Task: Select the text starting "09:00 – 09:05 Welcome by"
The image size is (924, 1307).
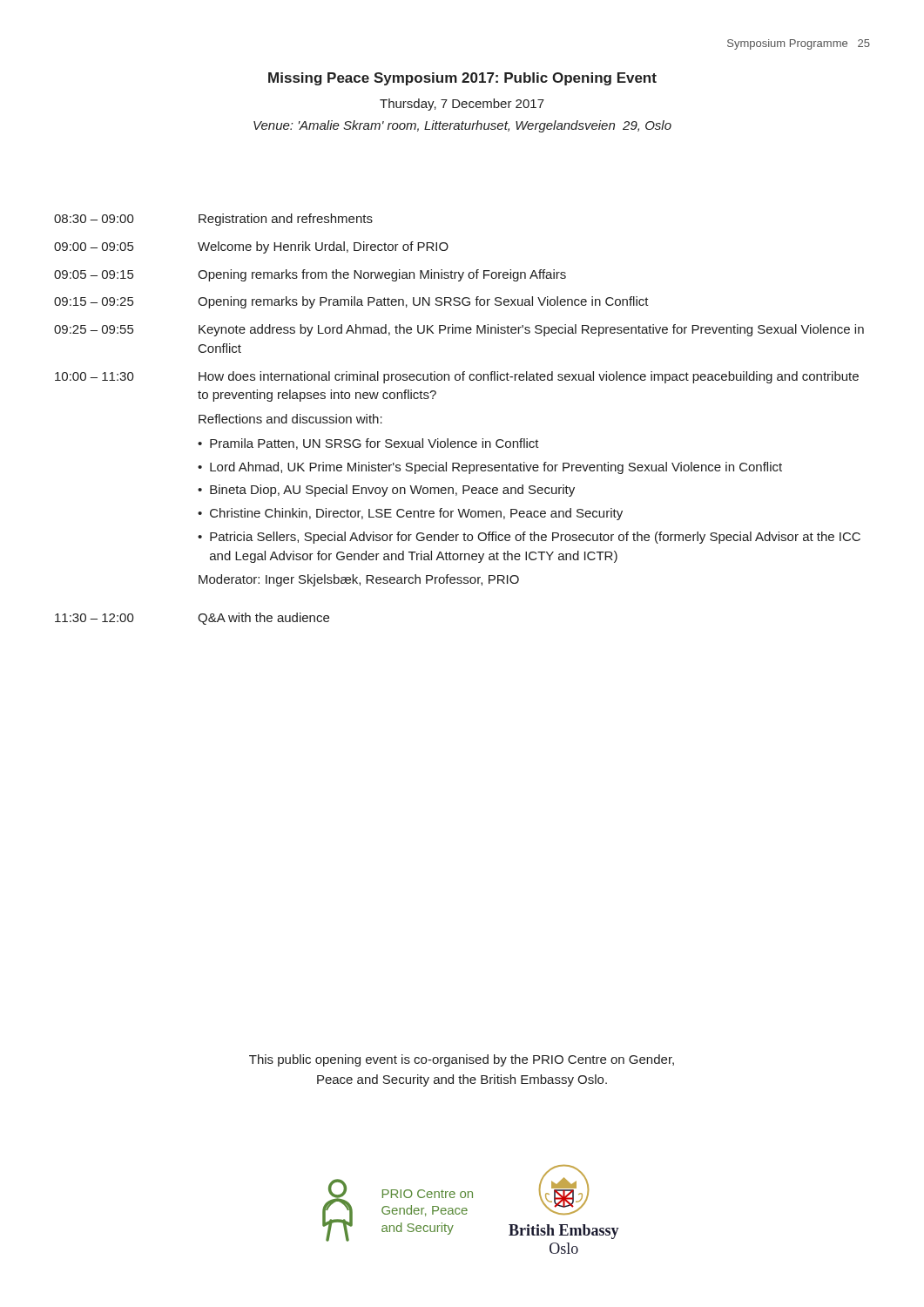Action: (251, 247)
